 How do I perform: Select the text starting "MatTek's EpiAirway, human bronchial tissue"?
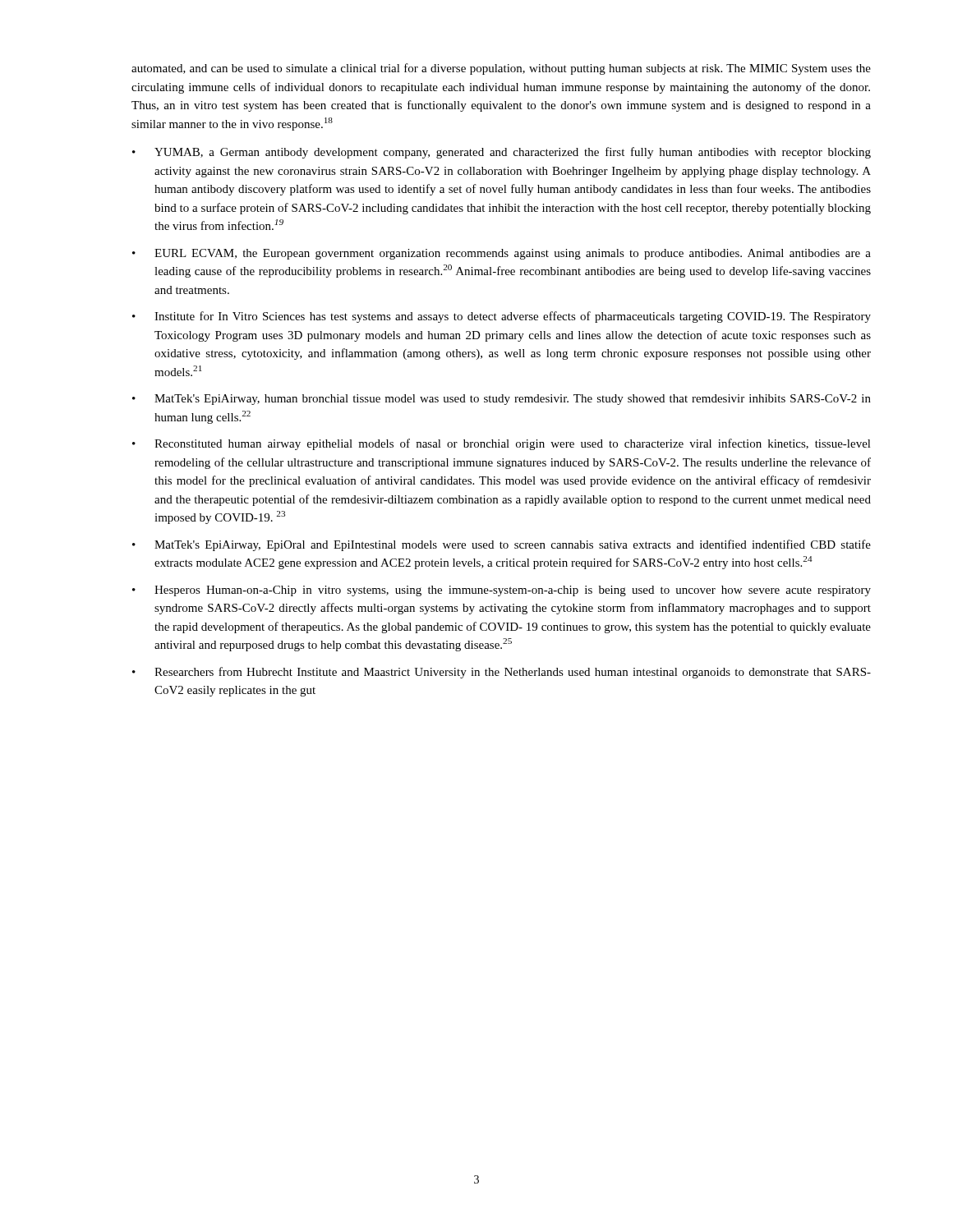513,408
